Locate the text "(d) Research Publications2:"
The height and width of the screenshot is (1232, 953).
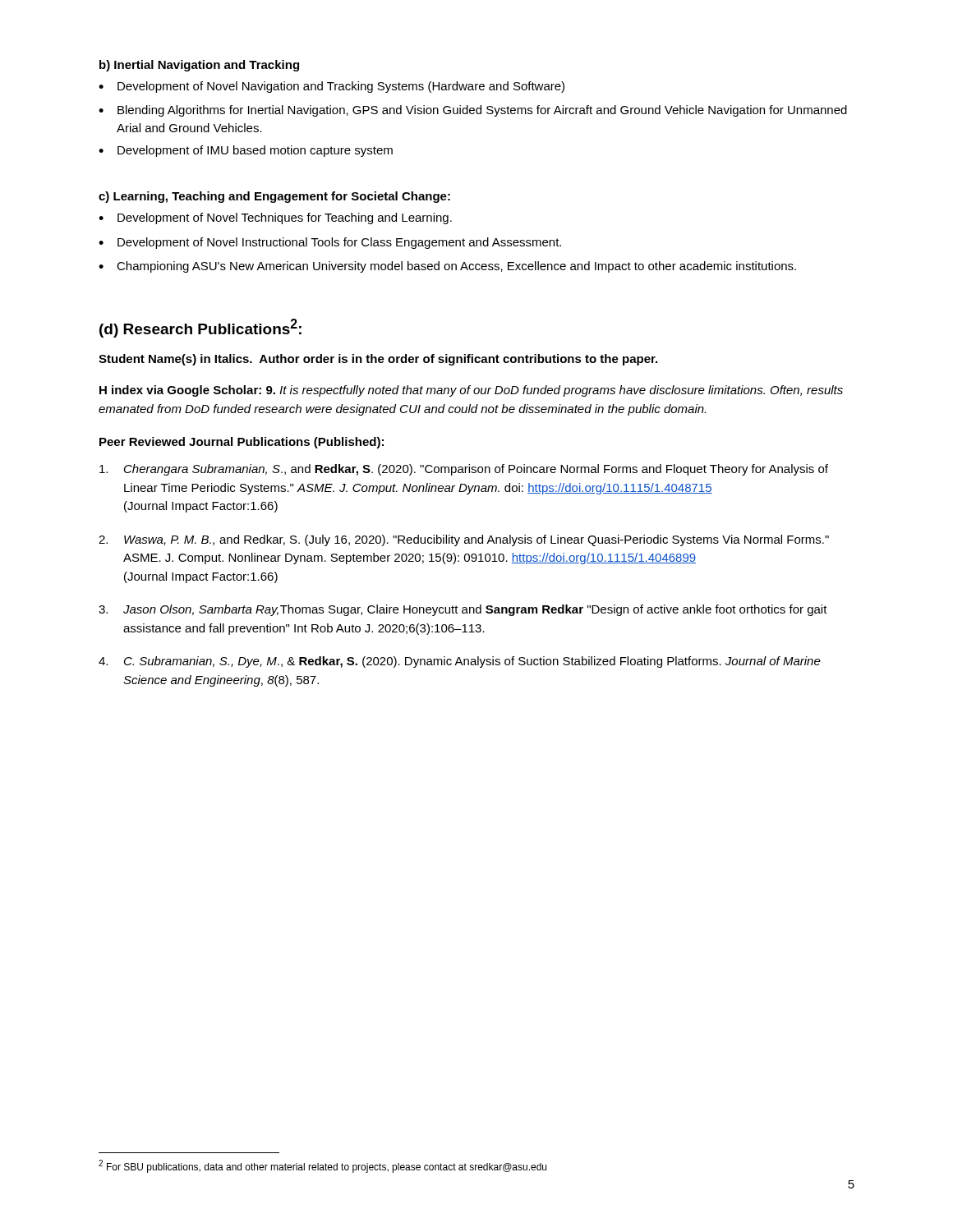tap(201, 327)
